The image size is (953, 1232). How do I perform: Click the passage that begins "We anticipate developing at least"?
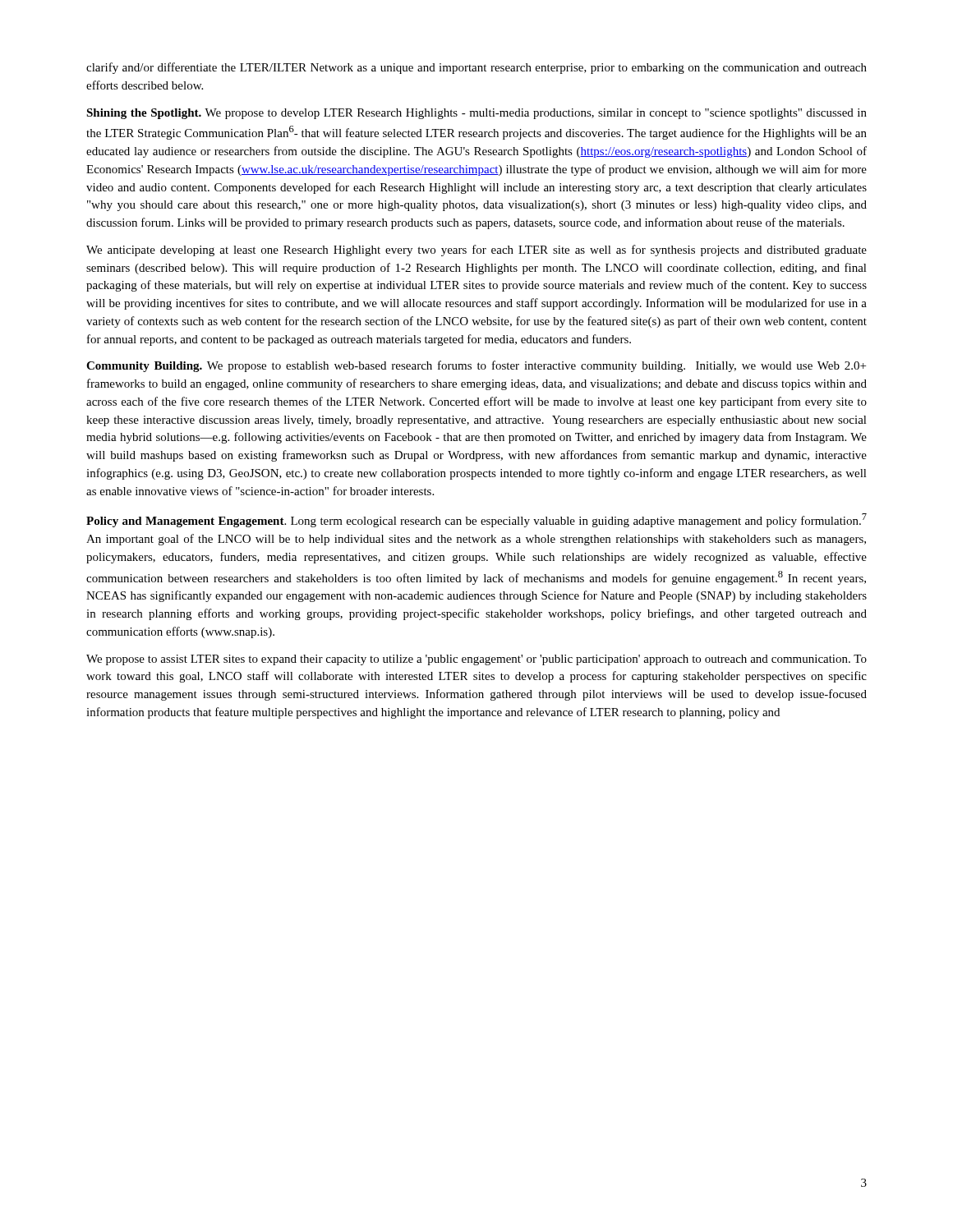[x=476, y=294]
